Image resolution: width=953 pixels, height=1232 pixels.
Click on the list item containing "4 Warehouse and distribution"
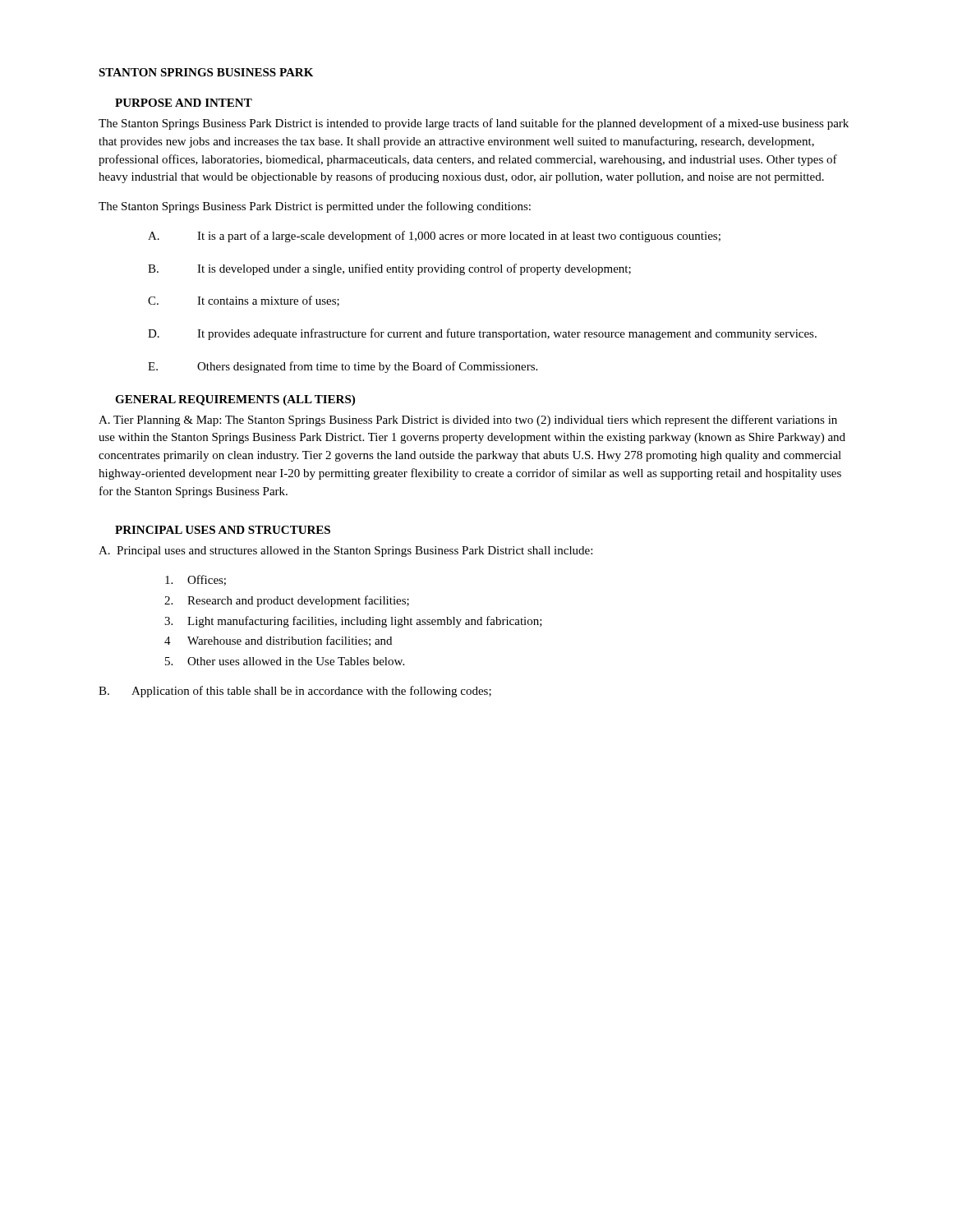278,641
